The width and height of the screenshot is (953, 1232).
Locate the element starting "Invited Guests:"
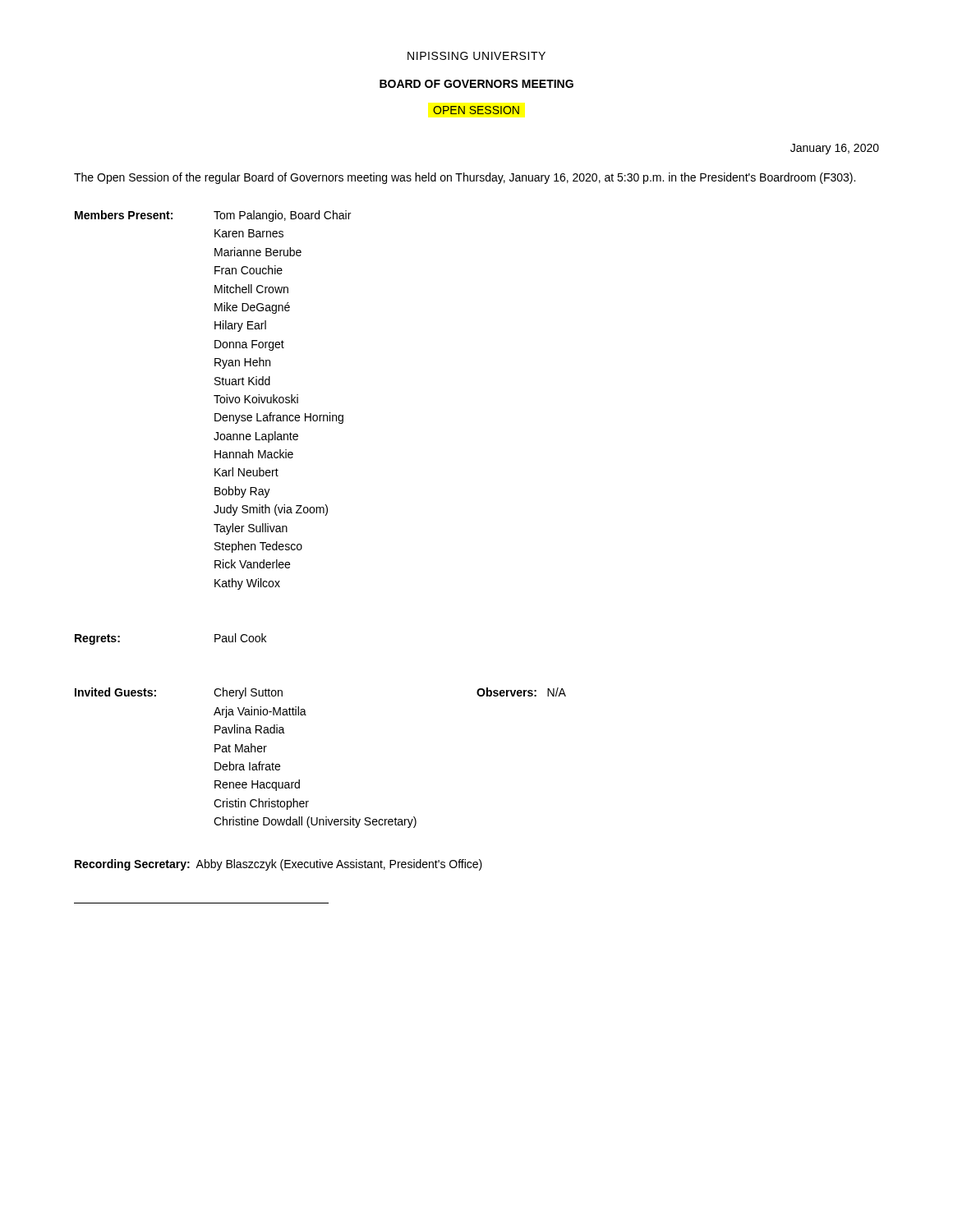tap(116, 693)
